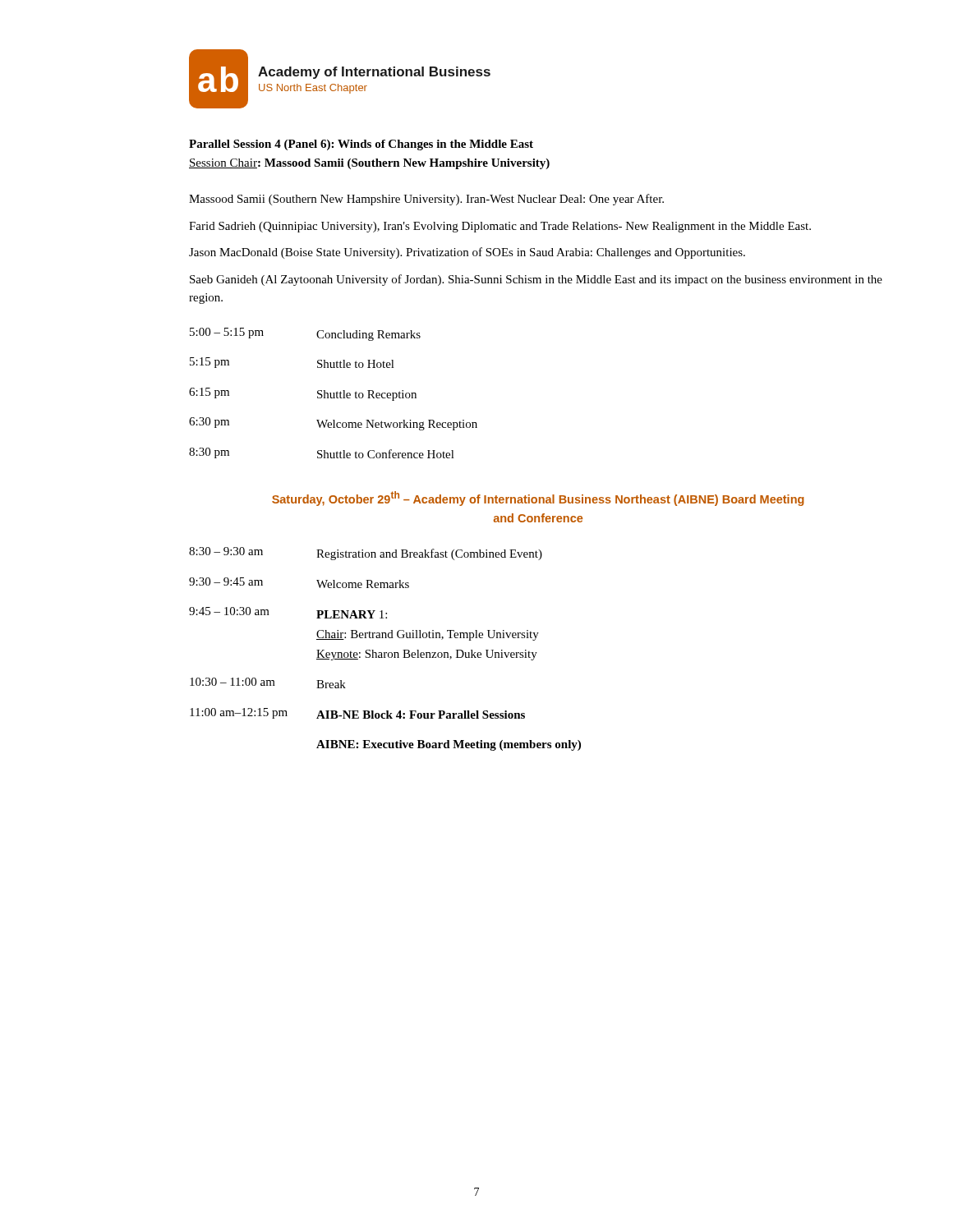
Task: Find the block on this page that starts "6:30 pm Welcome Networking"
Action: [333, 424]
